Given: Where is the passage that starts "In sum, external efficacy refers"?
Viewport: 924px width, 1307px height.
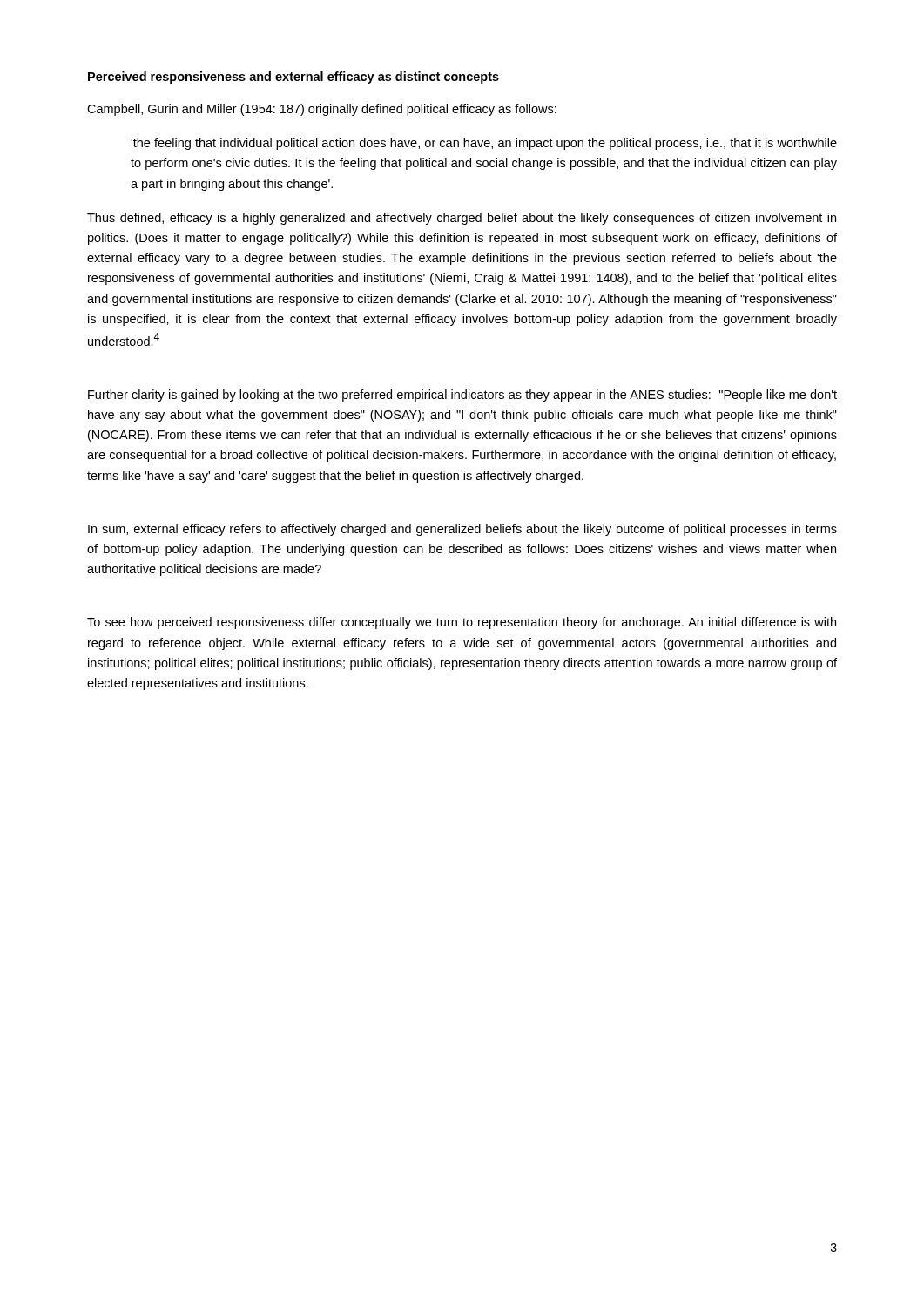Looking at the screenshot, I should 462,549.
